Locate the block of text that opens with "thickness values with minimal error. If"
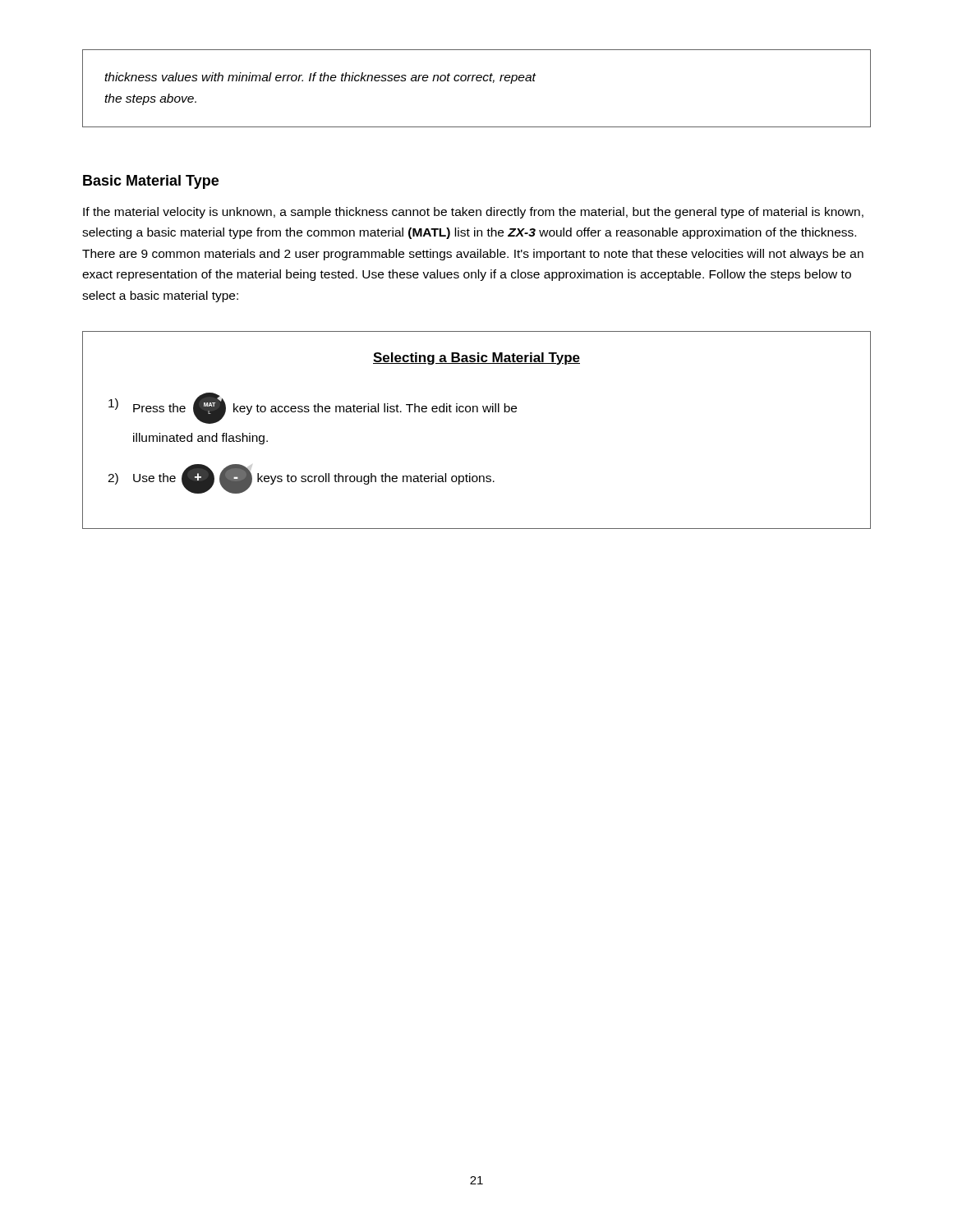The height and width of the screenshot is (1232, 953). click(320, 88)
